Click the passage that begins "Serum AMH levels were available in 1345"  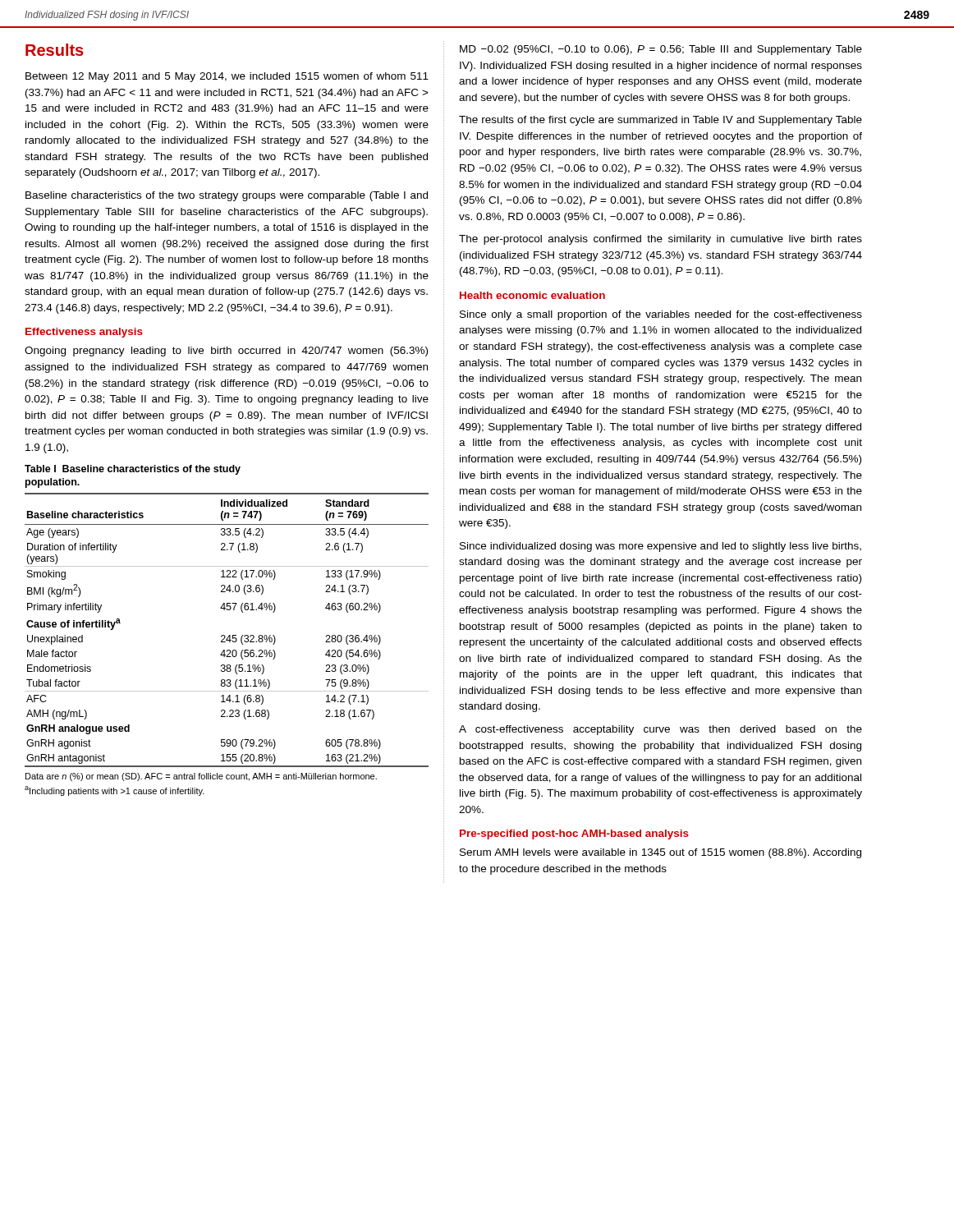(x=661, y=861)
